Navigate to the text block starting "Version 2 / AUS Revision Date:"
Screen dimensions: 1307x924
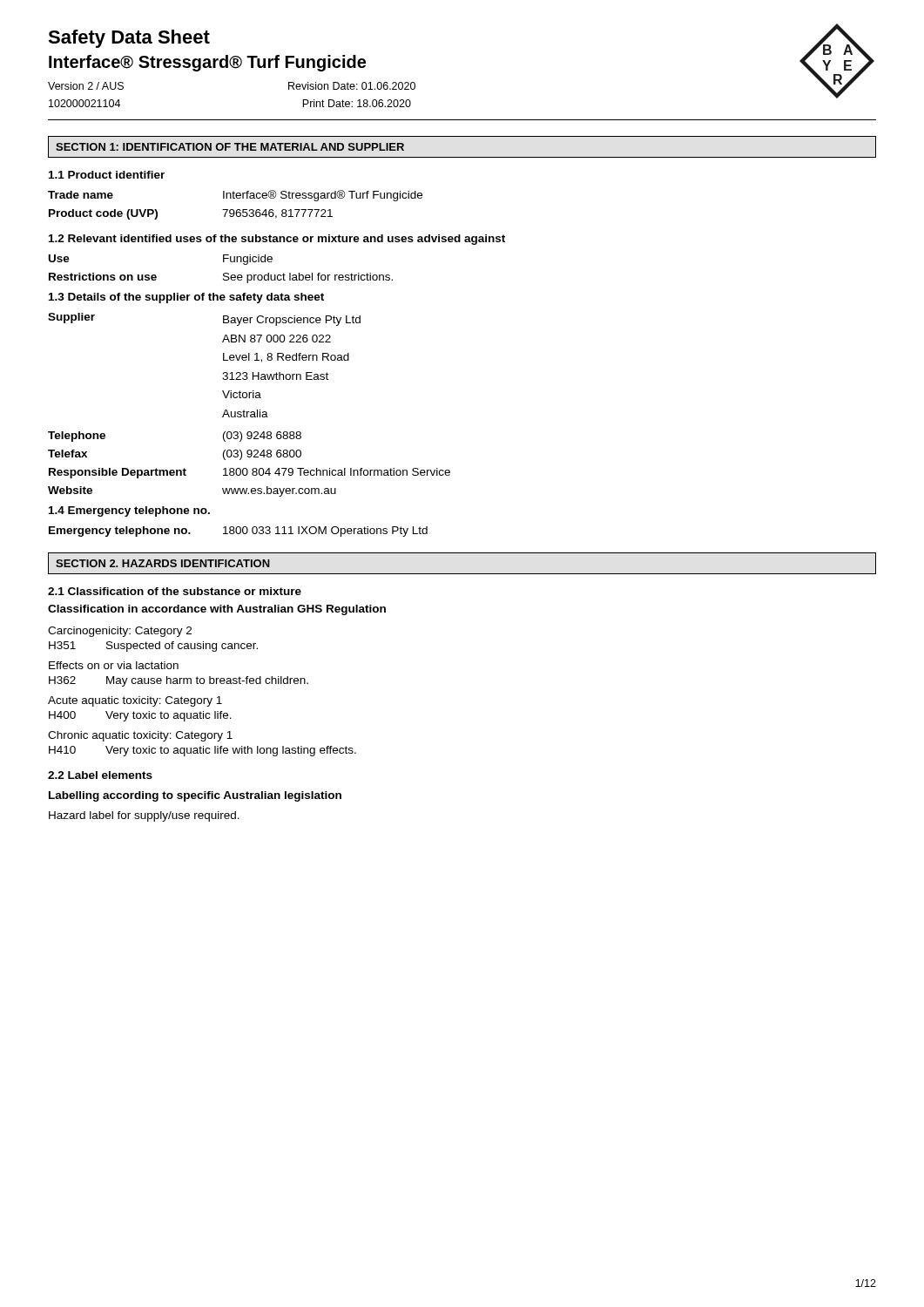pyautogui.click(x=80, y=86)
